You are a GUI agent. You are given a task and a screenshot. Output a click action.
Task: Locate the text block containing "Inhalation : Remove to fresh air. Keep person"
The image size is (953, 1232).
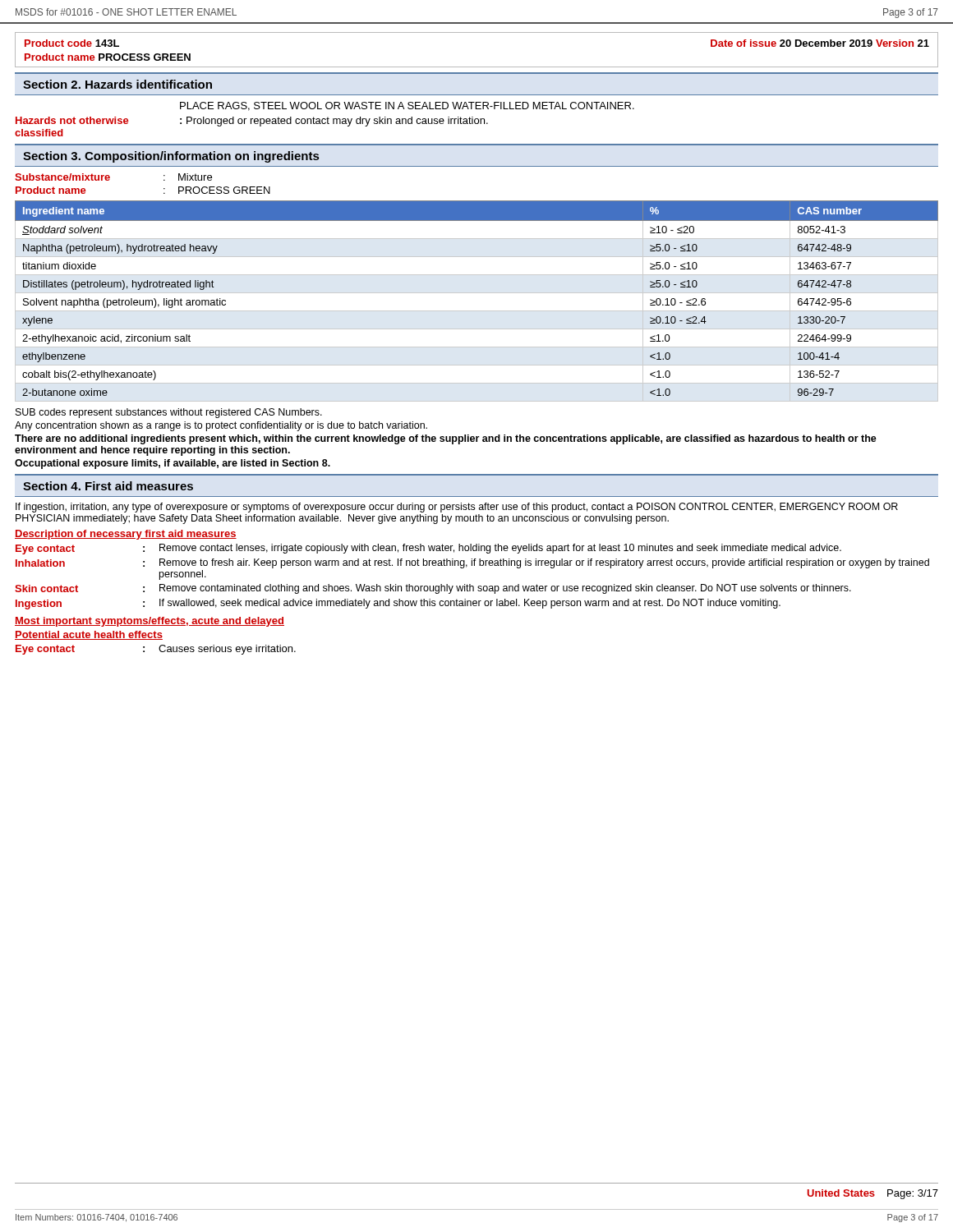[x=476, y=568]
